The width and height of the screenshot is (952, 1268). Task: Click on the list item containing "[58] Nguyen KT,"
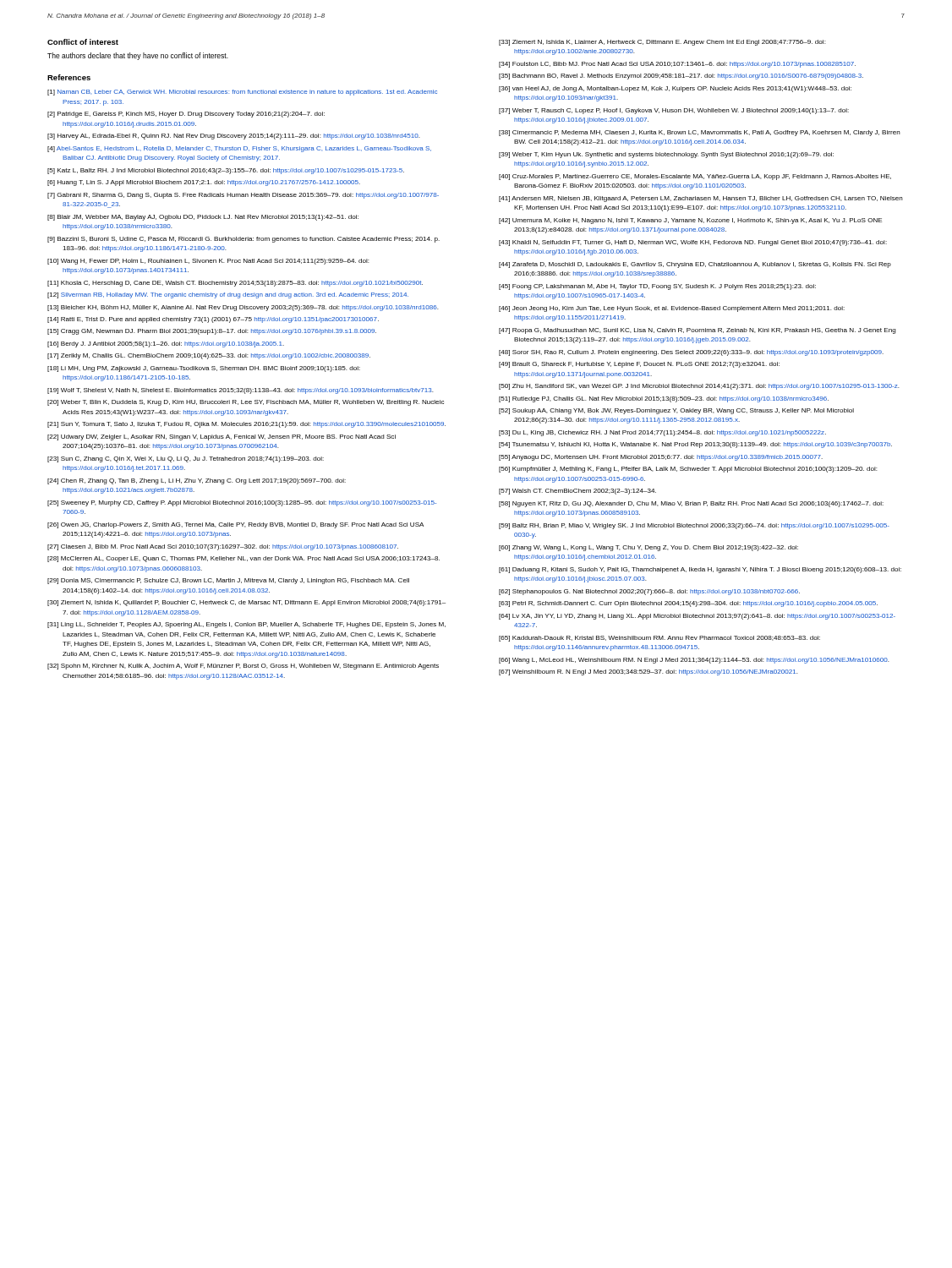[691, 508]
